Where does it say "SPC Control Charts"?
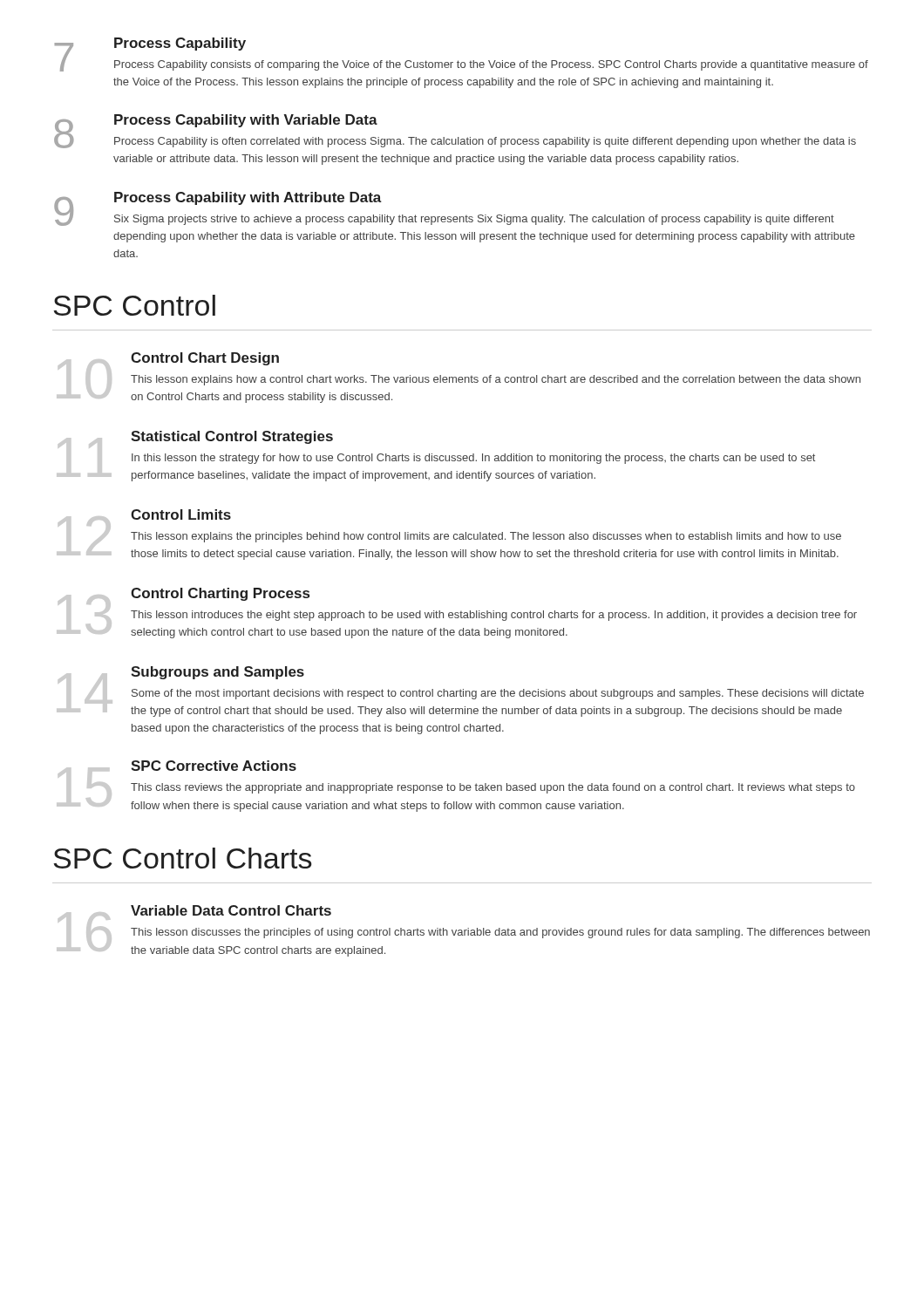This screenshot has height=1308, width=924. pos(183,858)
